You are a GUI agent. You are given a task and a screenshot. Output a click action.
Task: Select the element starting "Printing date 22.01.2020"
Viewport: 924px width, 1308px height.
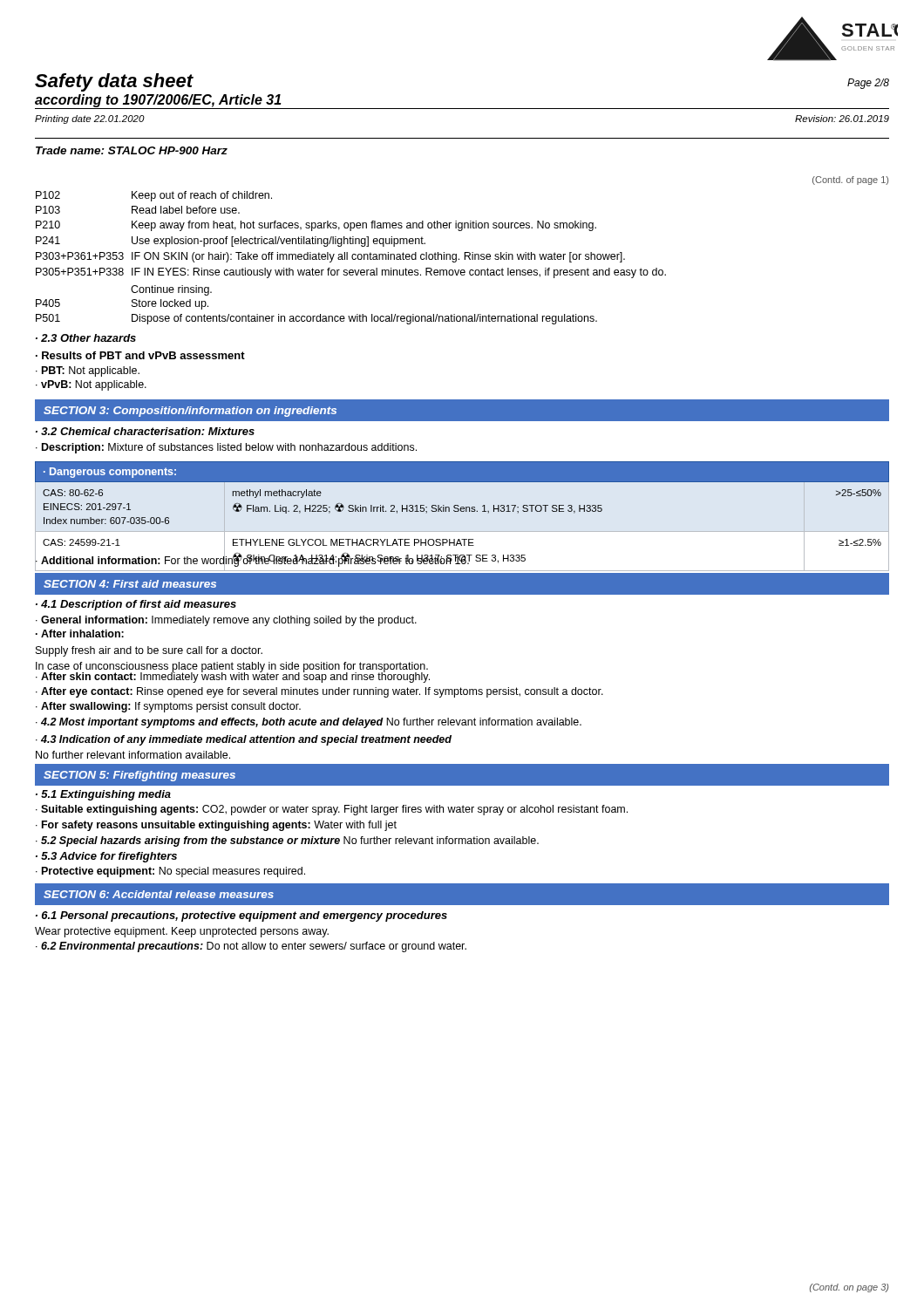pyautogui.click(x=89, y=119)
